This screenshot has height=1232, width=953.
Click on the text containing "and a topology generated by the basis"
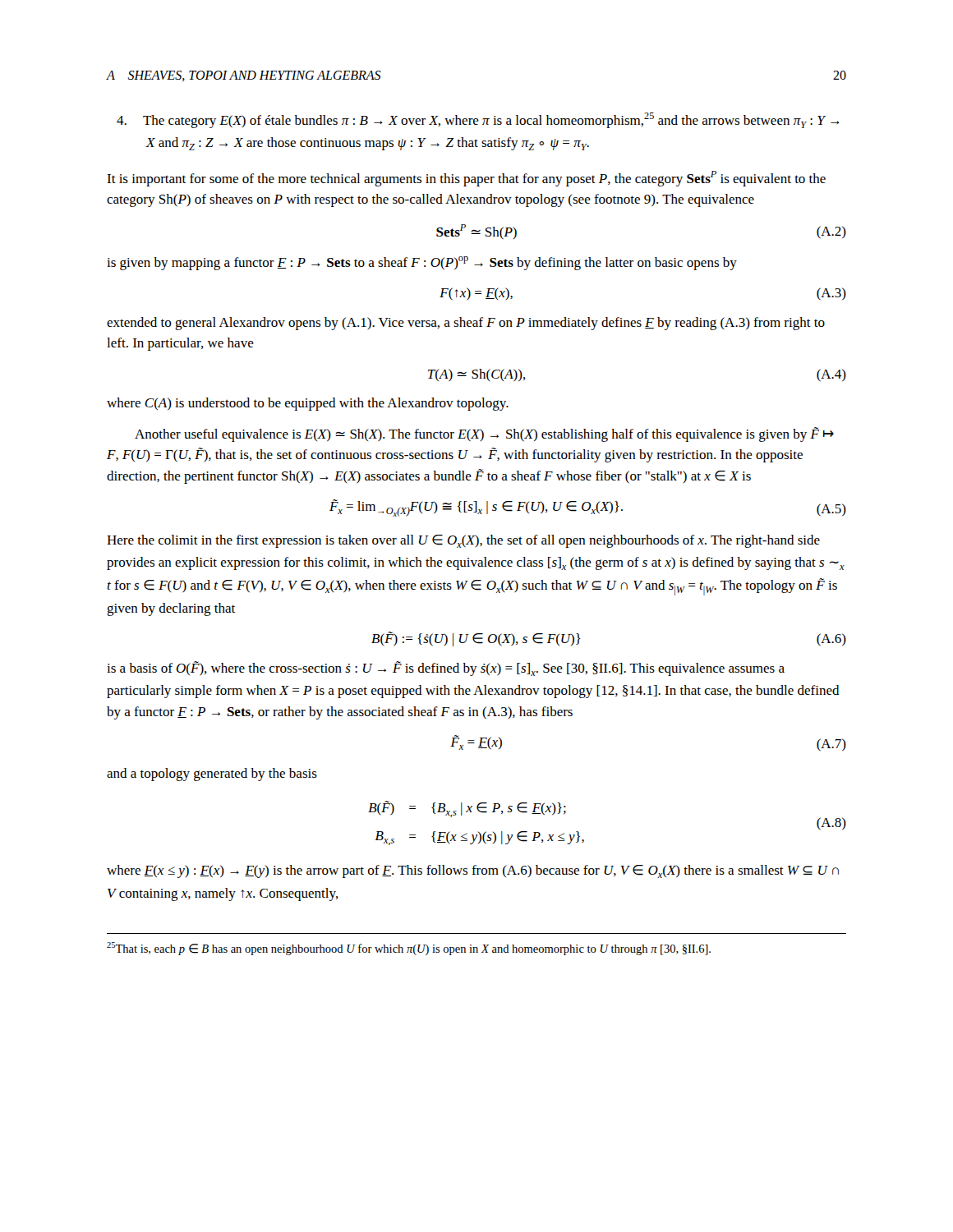click(x=212, y=775)
